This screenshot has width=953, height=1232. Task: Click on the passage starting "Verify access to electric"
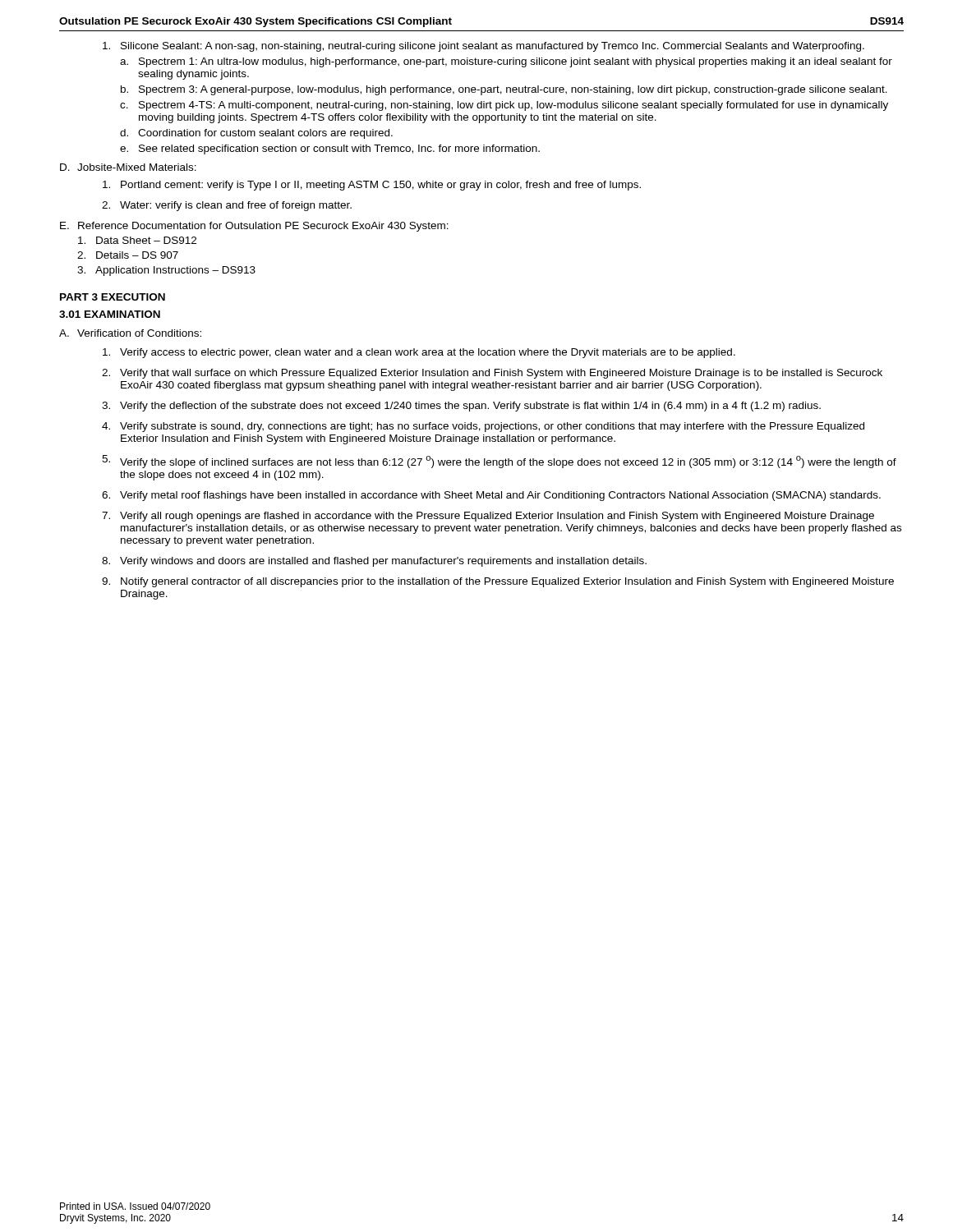click(503, 352)
